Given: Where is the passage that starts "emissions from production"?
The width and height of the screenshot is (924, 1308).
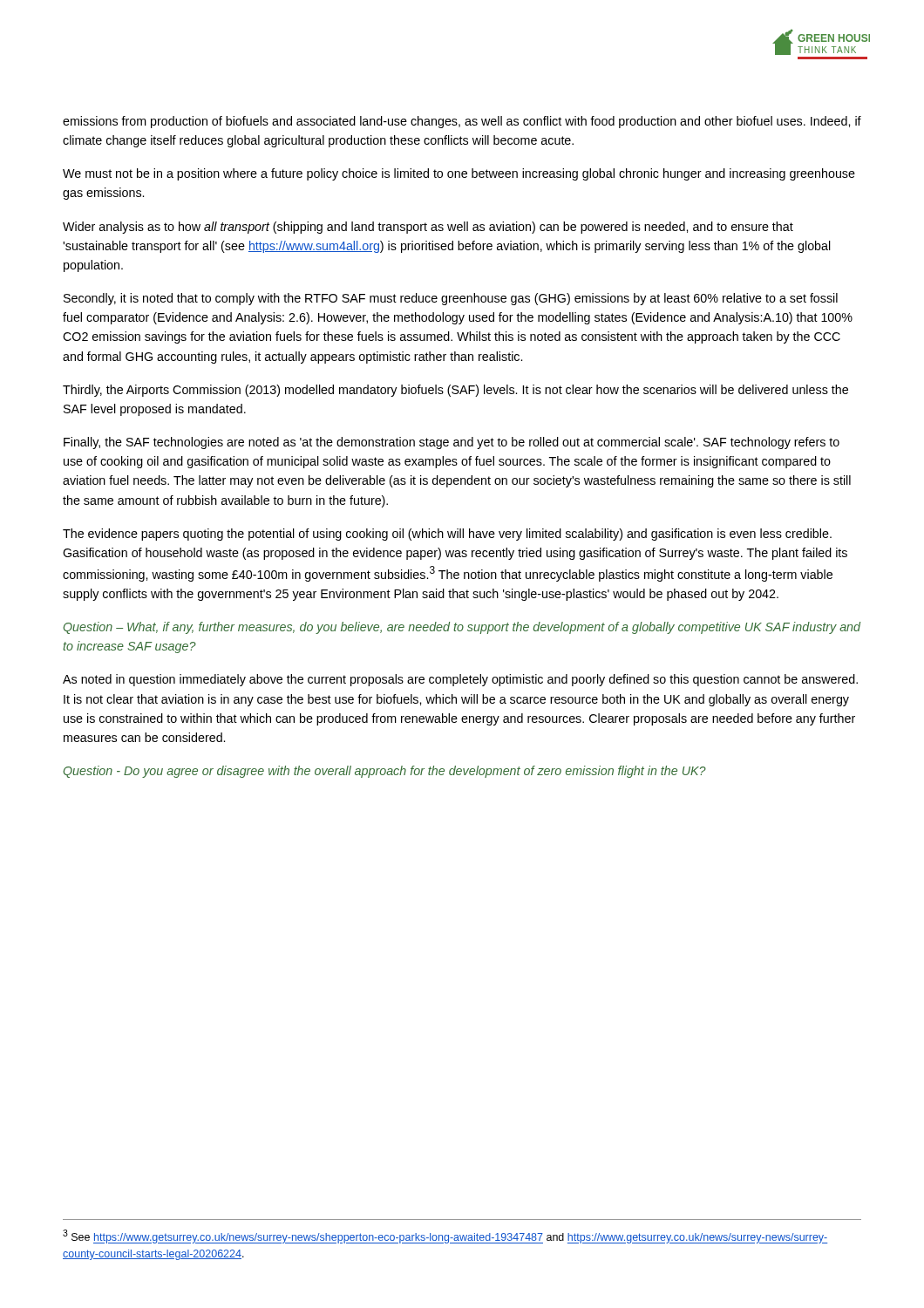Looking at the screenshot, I should [x=462, y=131].
